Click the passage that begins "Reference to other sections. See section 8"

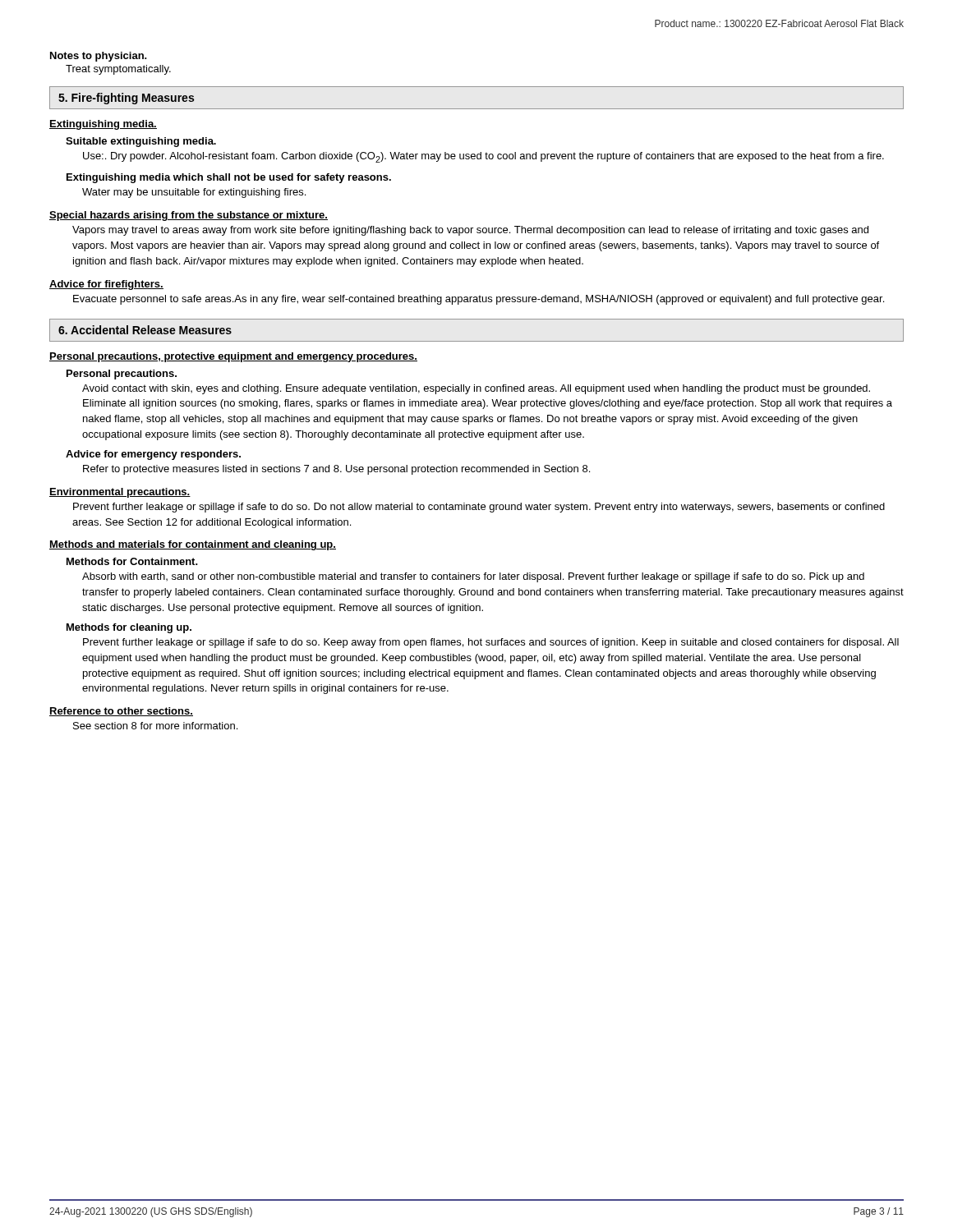(x=121, y=712)
